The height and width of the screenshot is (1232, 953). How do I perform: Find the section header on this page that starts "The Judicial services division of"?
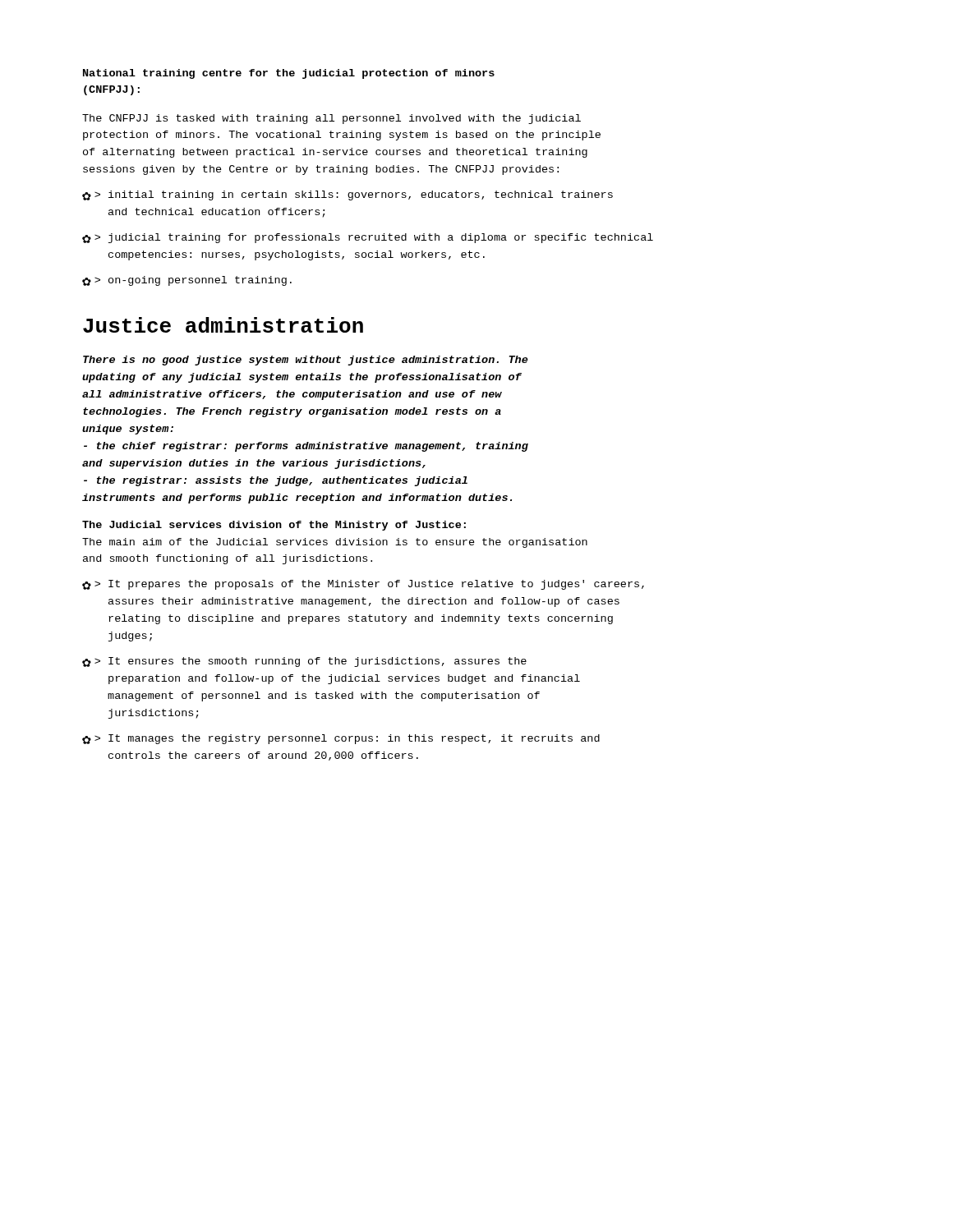[275, 525]
